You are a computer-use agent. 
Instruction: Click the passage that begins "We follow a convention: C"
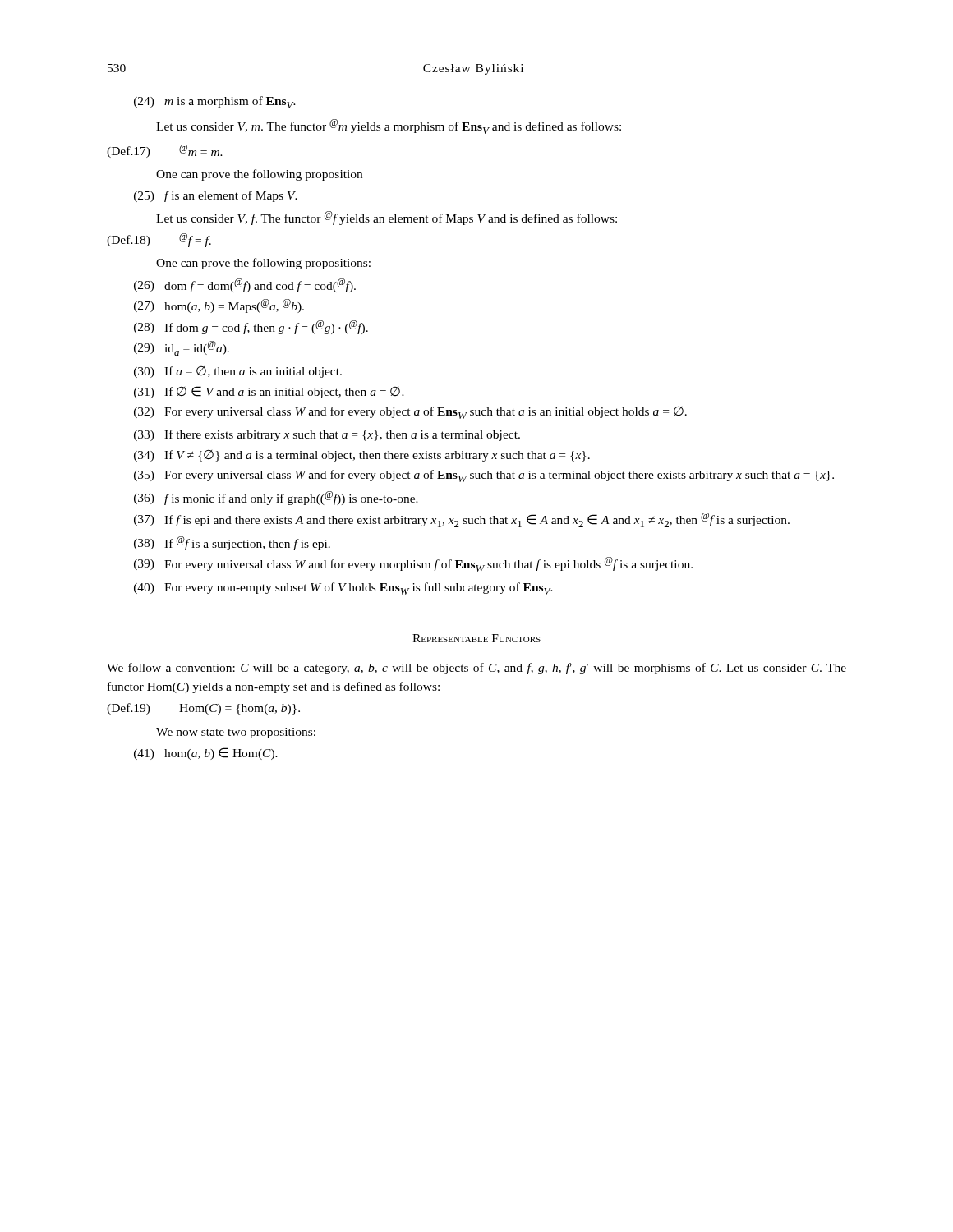(x=476, y=677)
